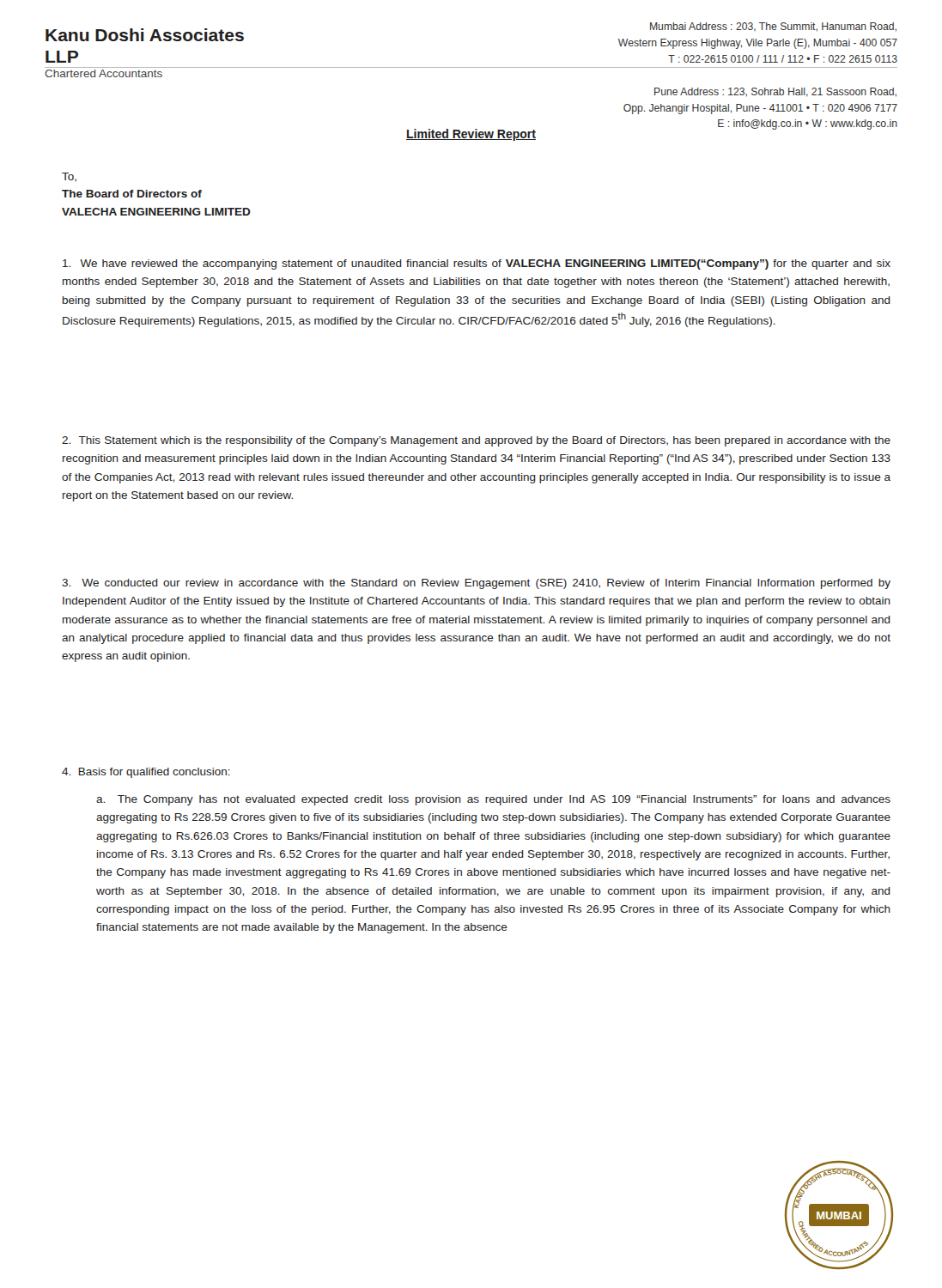Click the passage that begins "3. We conducted"
The width and height of the screenshot is (942, 1288).
tap(476, 619)
